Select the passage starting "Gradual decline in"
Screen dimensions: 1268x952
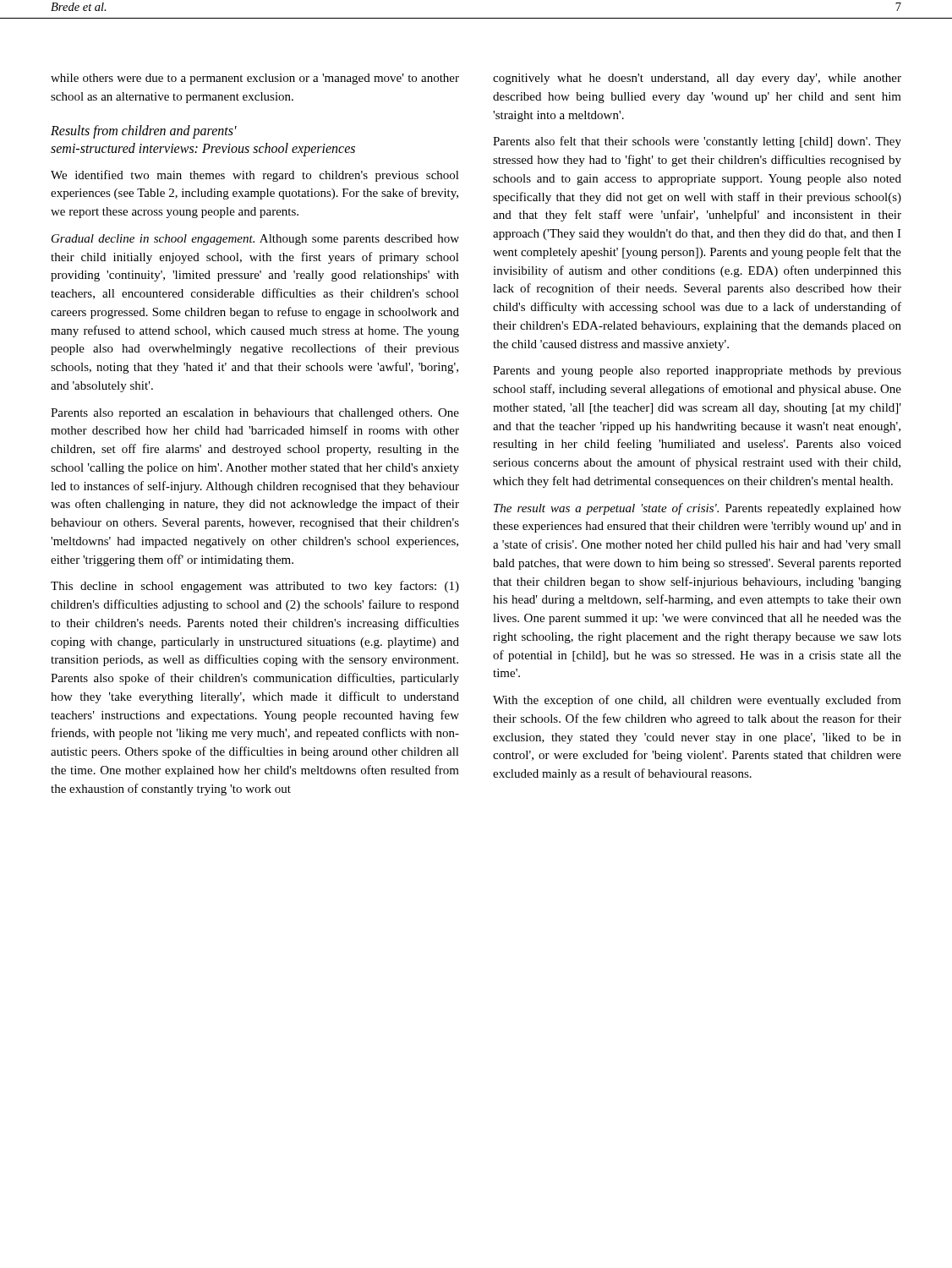(x=255, y=313)
